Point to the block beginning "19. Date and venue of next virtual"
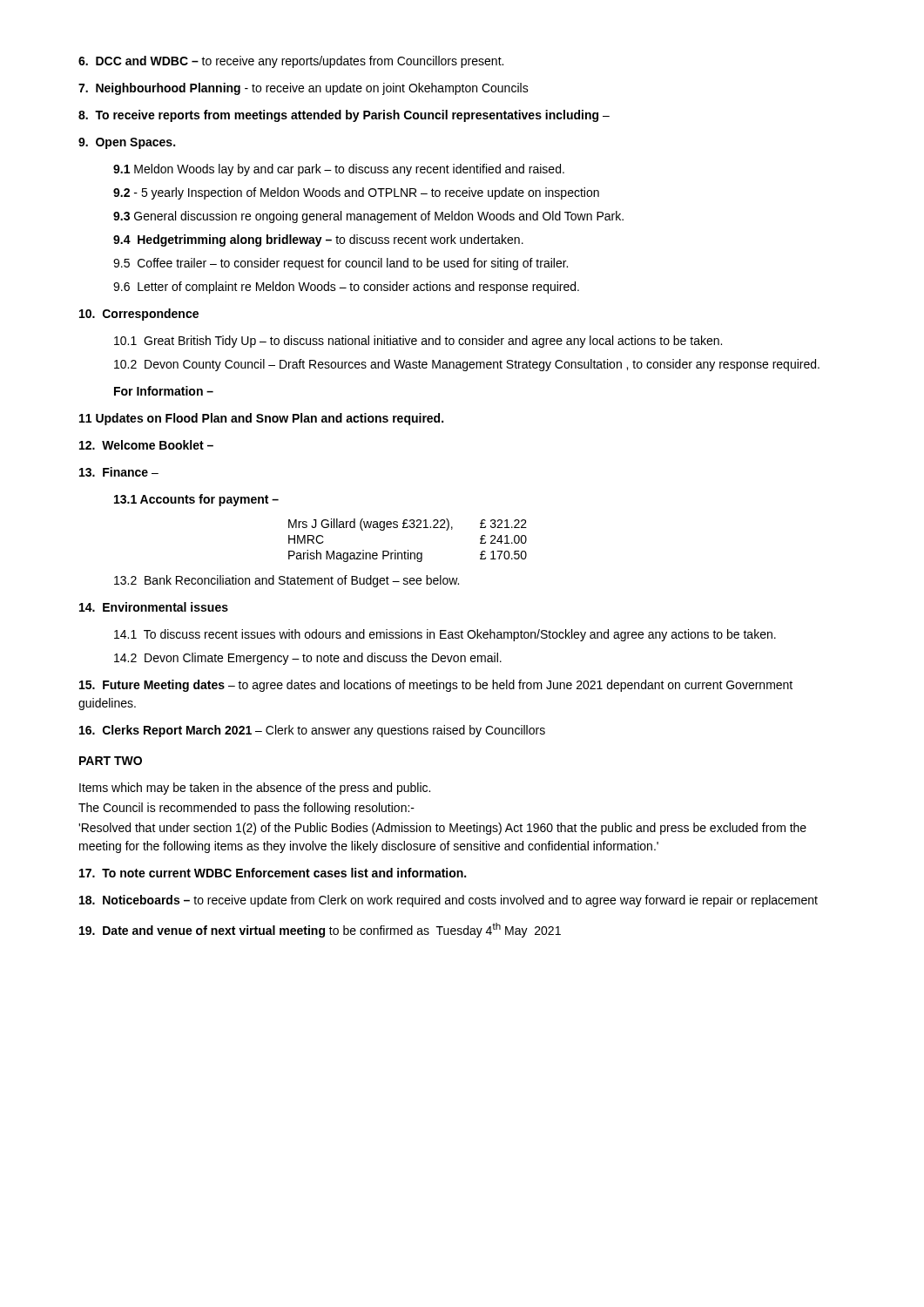The height and width of the screenshot is (1307, 924). coord(320,929)
